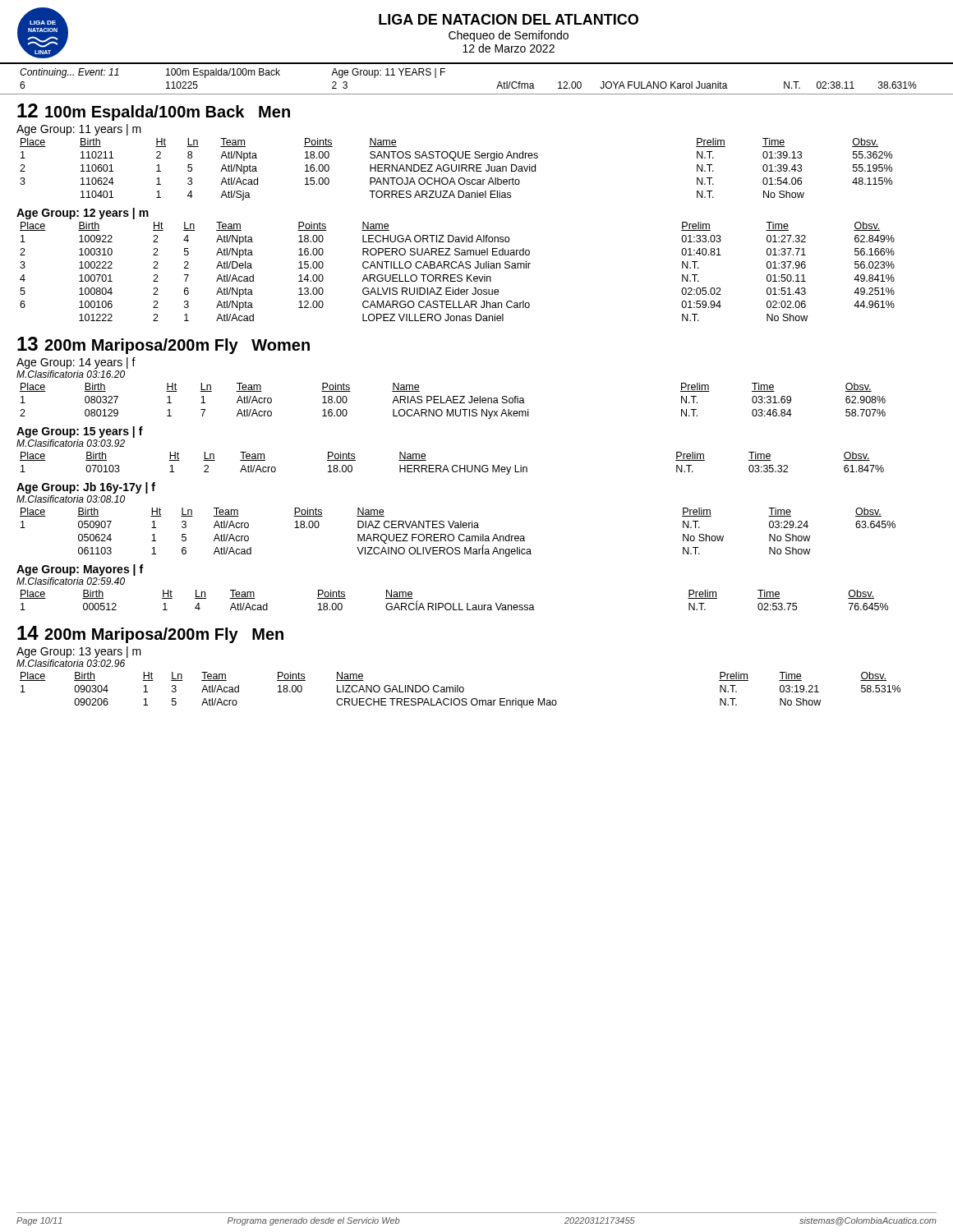
Task: Find the section header on this page that starts "Age Group: Mayores | f M.Clasificatoria"
Action: [x=80, y=570]
